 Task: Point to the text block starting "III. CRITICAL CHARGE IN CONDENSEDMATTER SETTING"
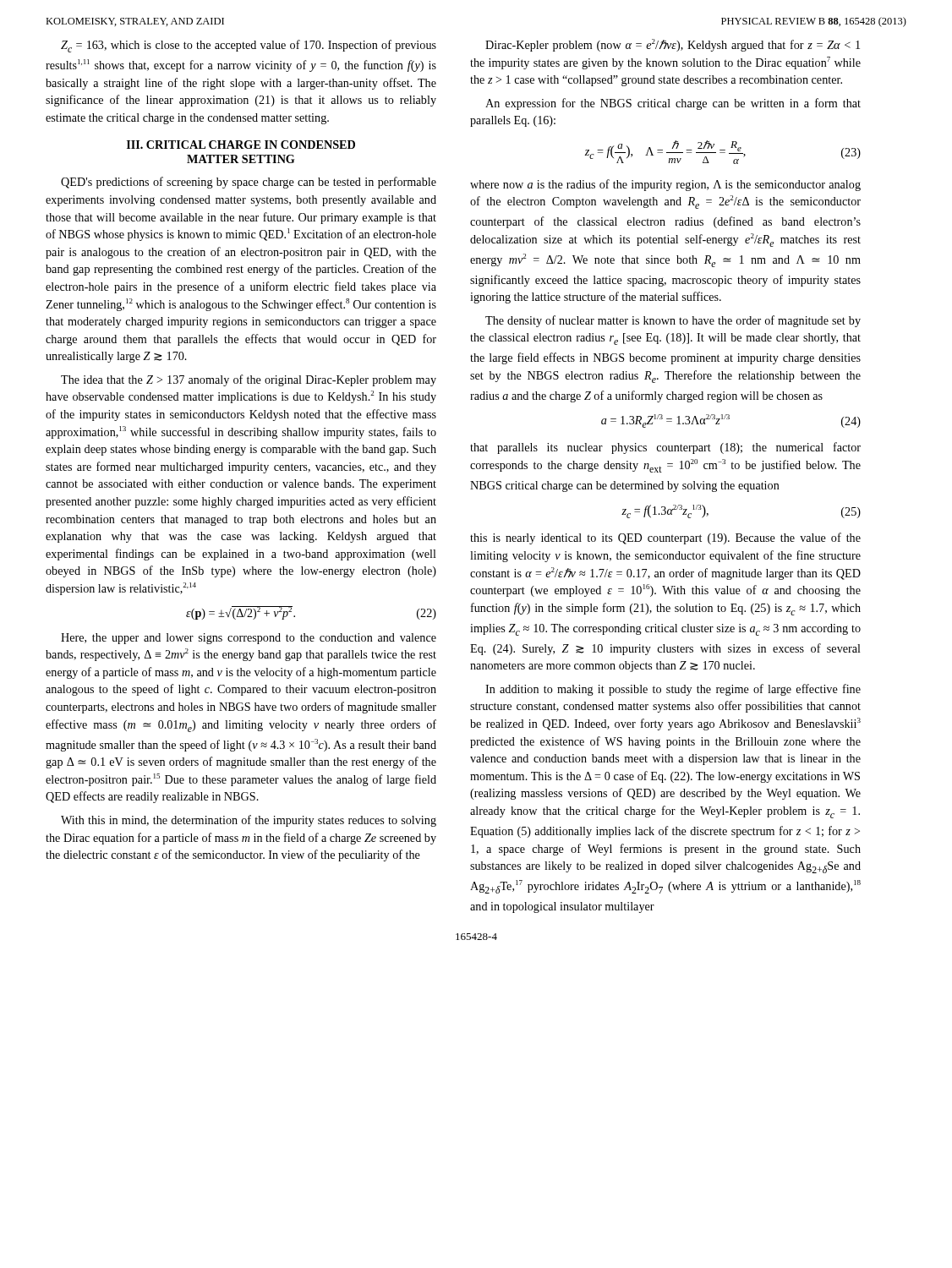click(241, 152)
